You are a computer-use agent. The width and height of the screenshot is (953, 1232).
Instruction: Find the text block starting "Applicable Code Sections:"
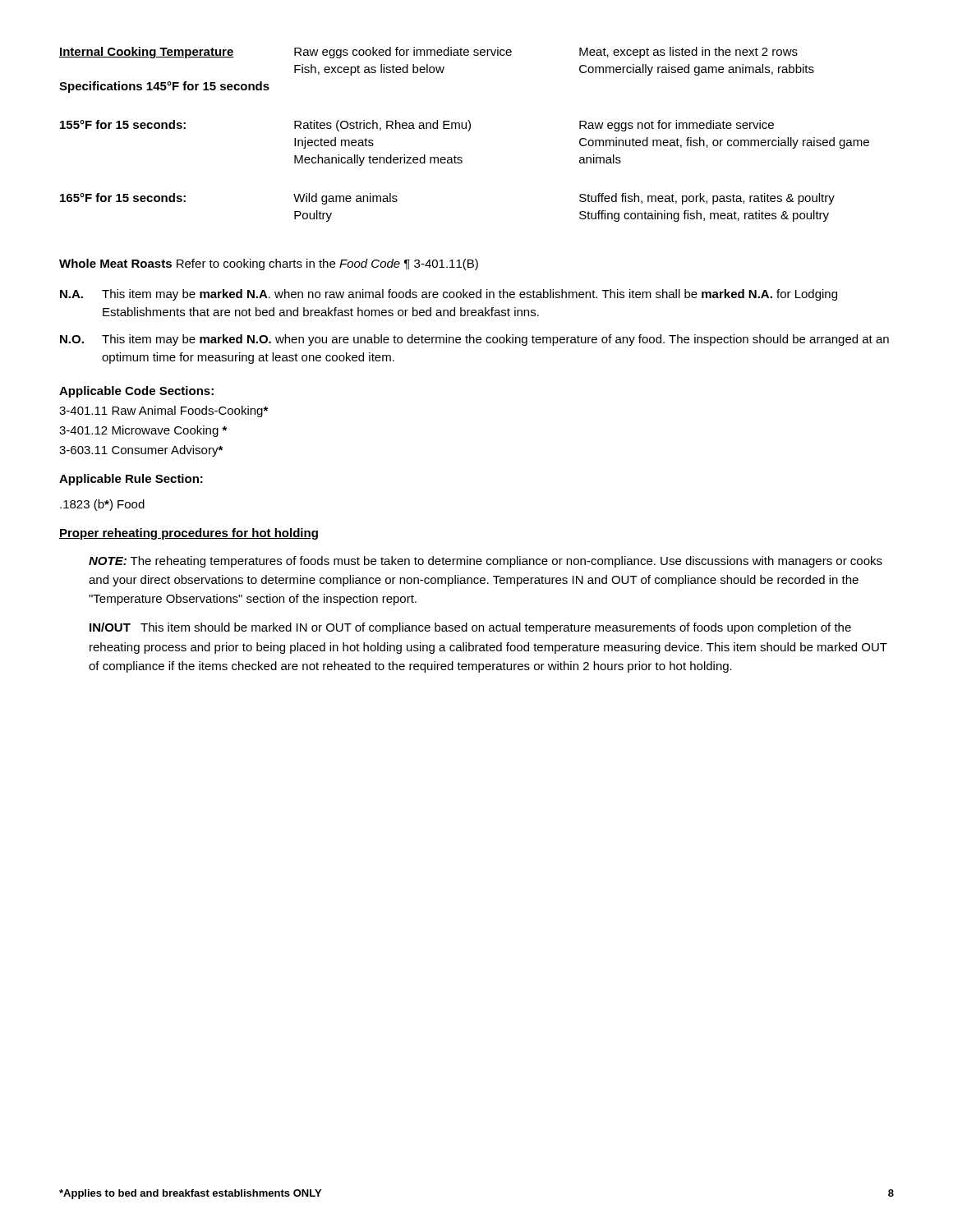136,392
